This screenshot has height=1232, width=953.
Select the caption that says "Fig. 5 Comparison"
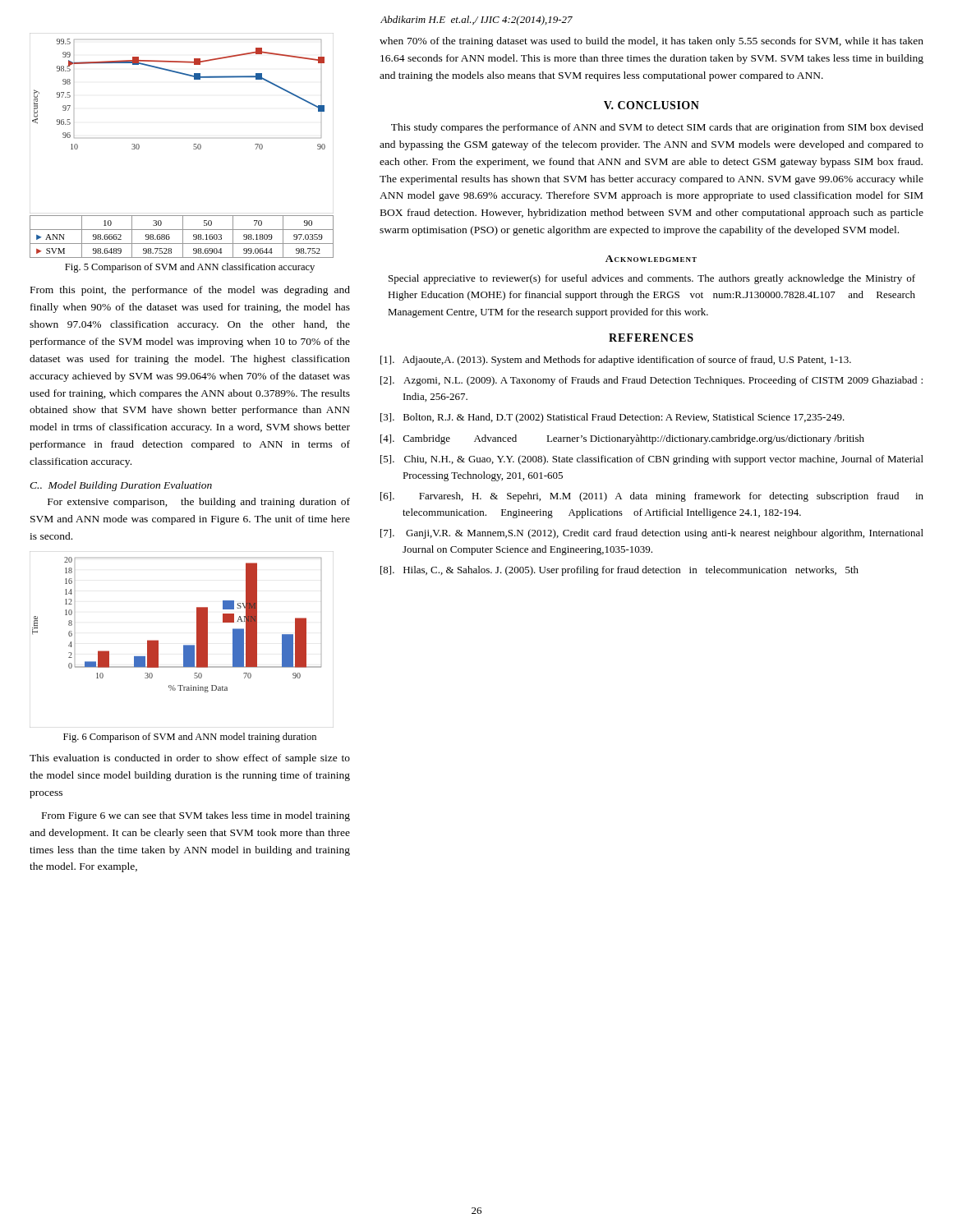click(190, 267)
